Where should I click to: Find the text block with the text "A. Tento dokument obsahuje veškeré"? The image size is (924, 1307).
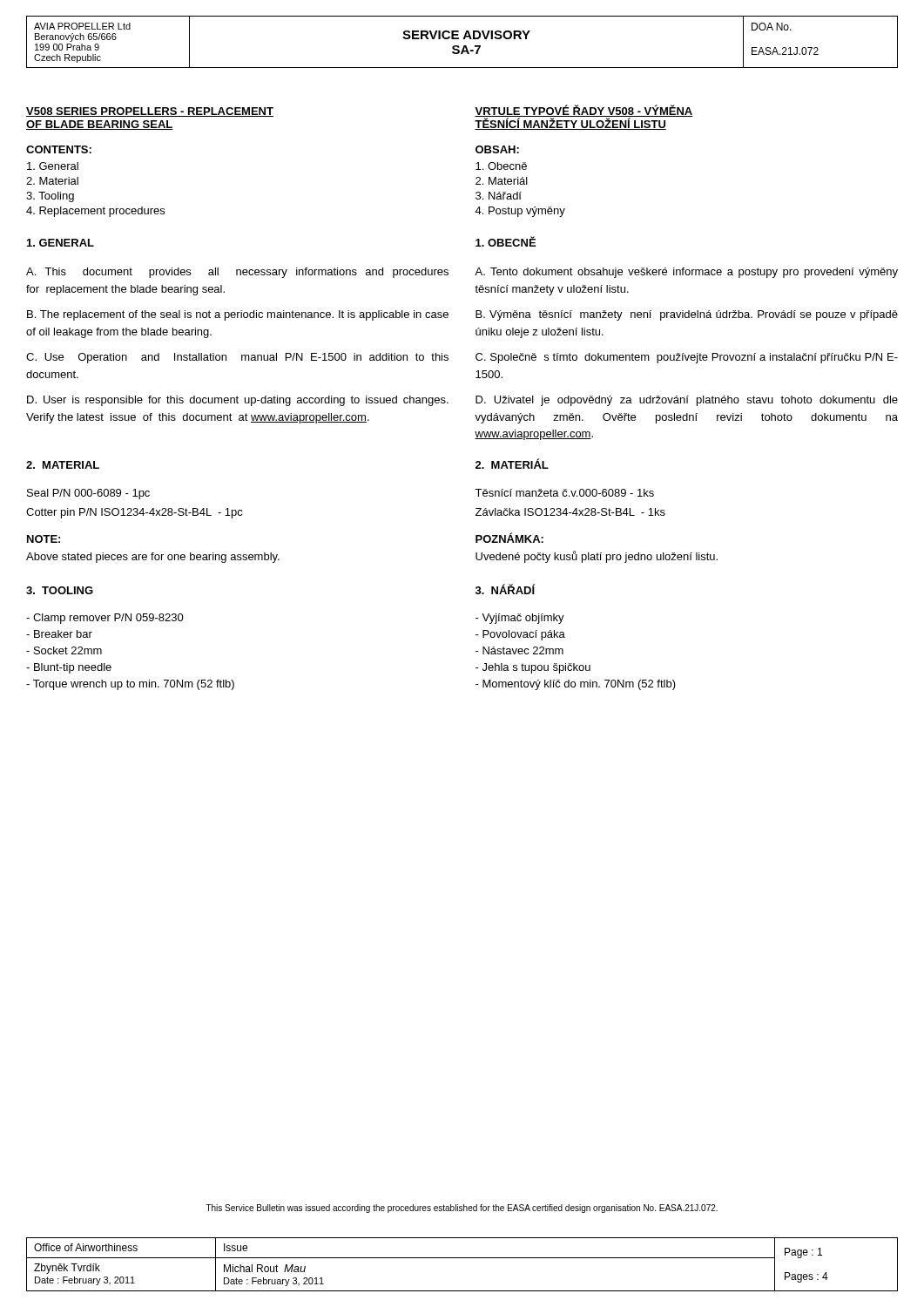(686, 280)
